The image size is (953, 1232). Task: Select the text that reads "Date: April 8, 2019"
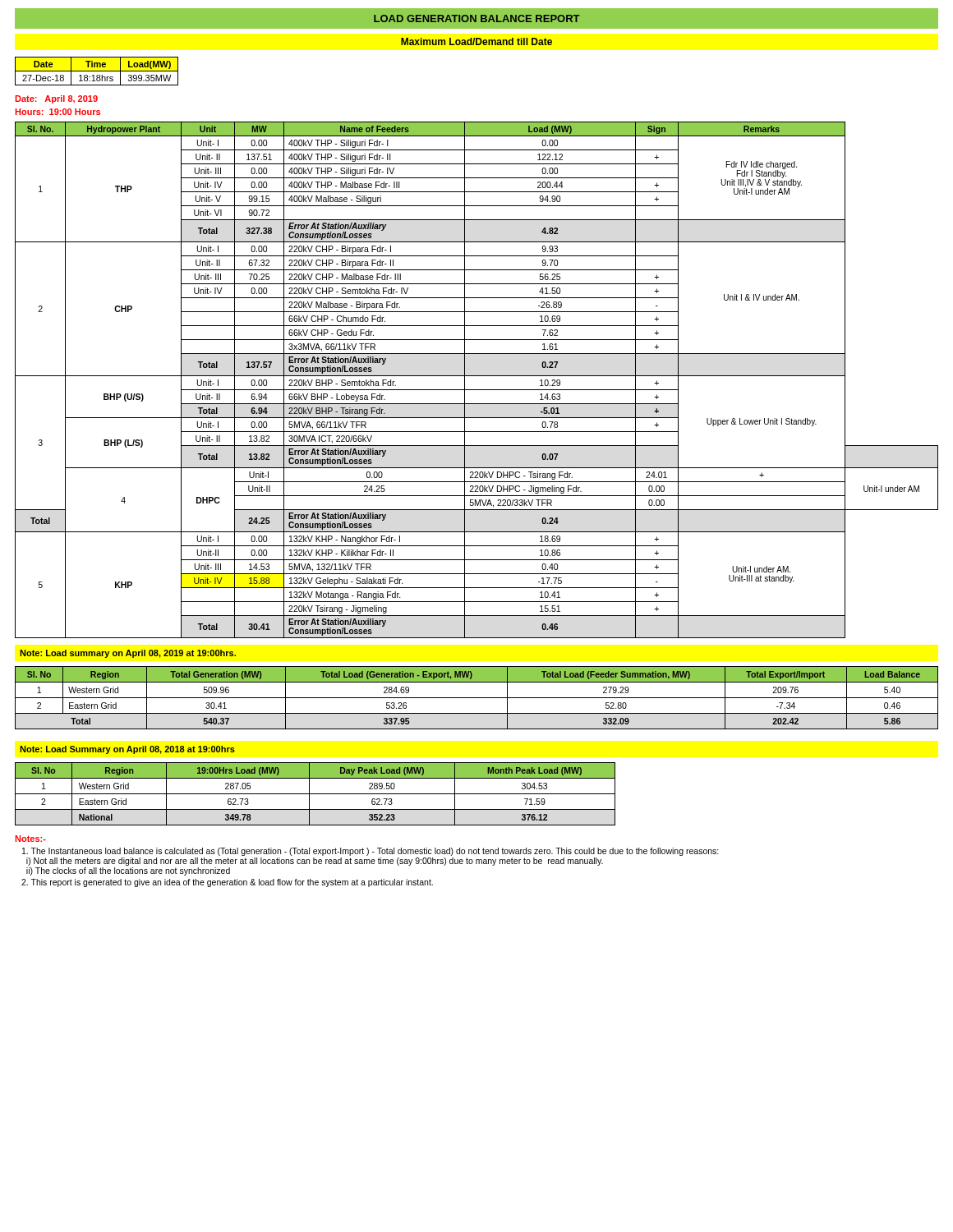coord(57,99)
